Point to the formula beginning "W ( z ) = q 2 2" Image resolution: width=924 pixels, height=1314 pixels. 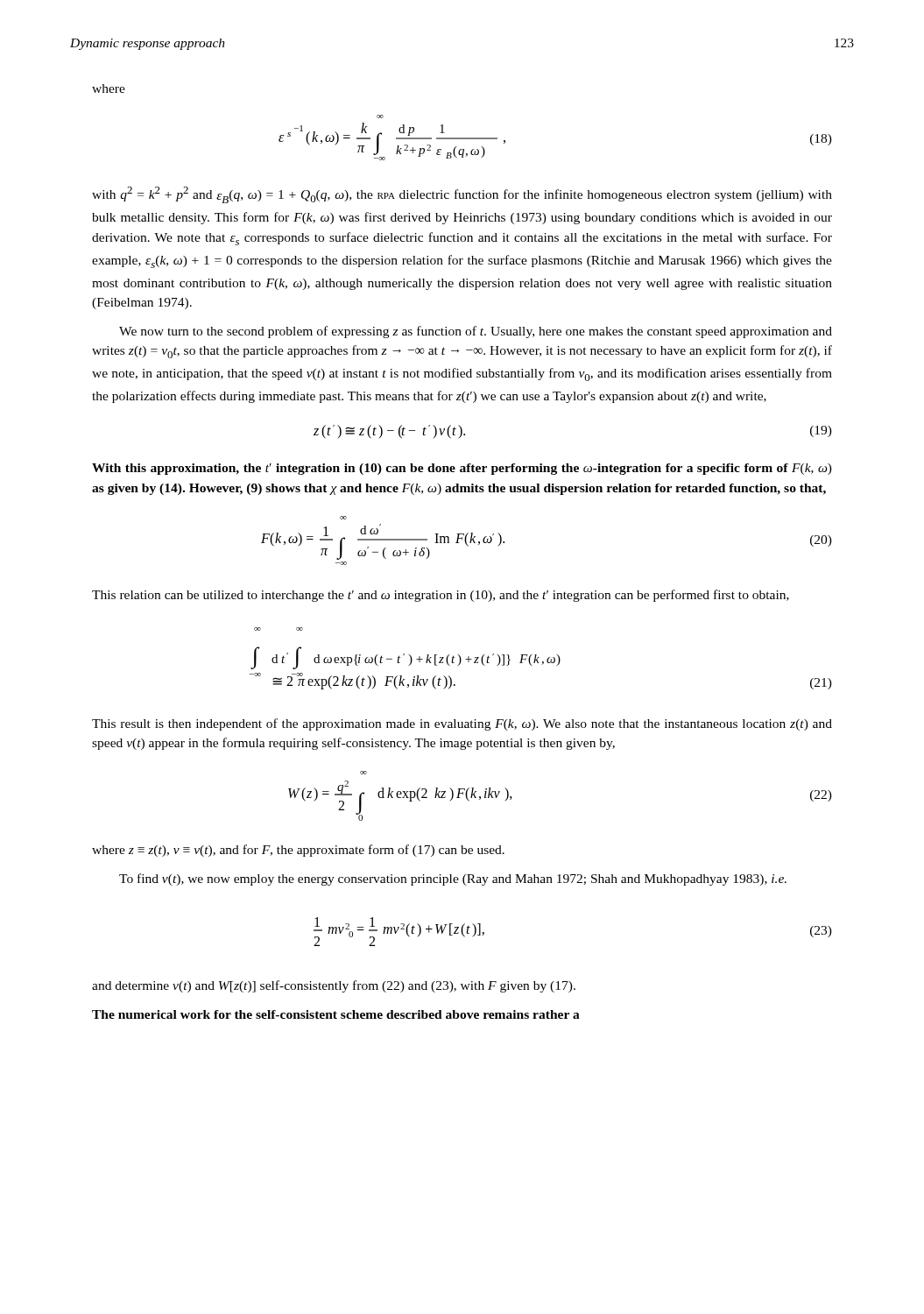click(360, 800)
